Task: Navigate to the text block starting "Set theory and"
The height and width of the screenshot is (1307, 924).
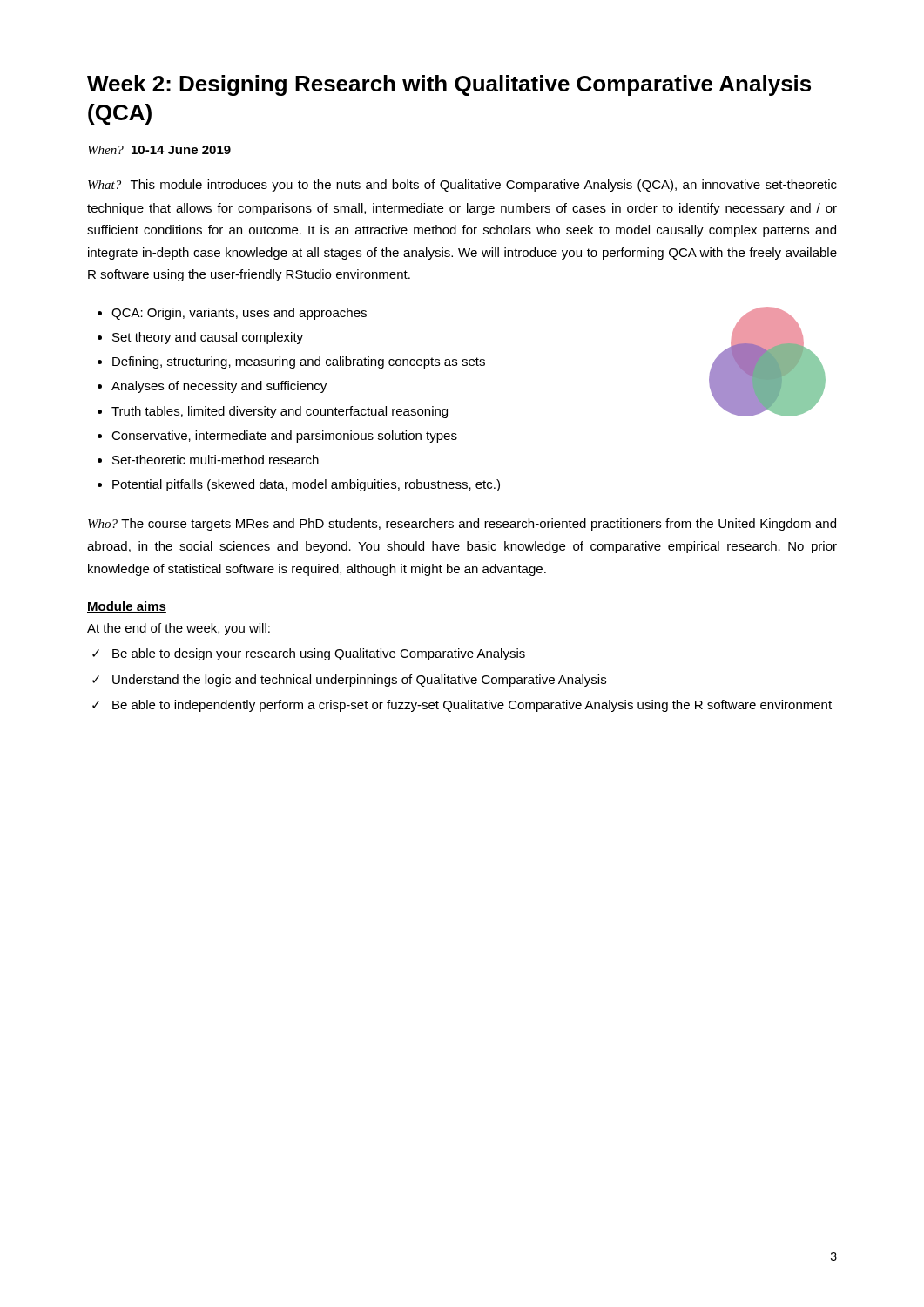Action: coord(208,338)
